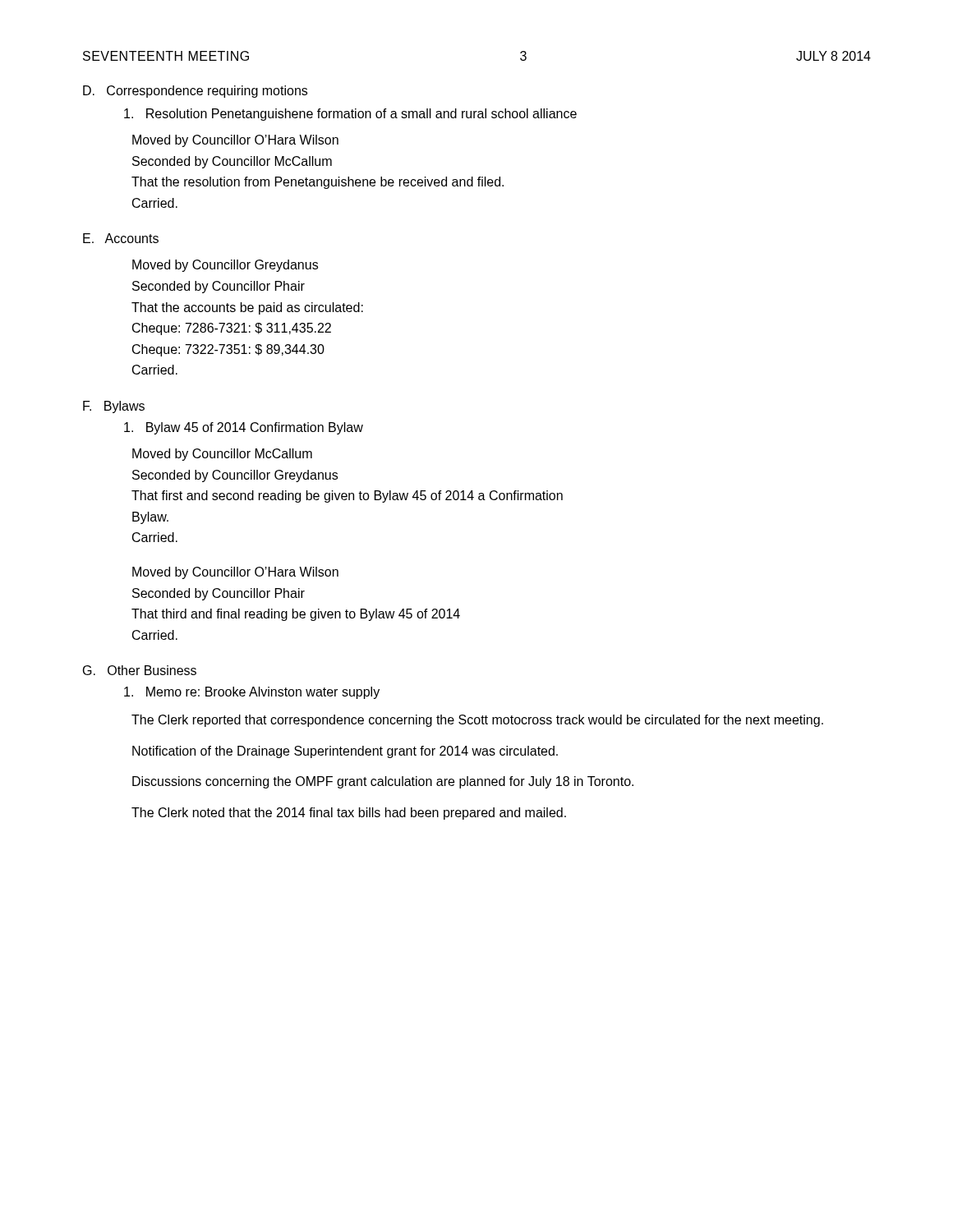Point to the text block starting "D. Correspondence requiring motions"
This screenshot has width=953, height=1232.
pyautogui.click(x=195, y=91)
